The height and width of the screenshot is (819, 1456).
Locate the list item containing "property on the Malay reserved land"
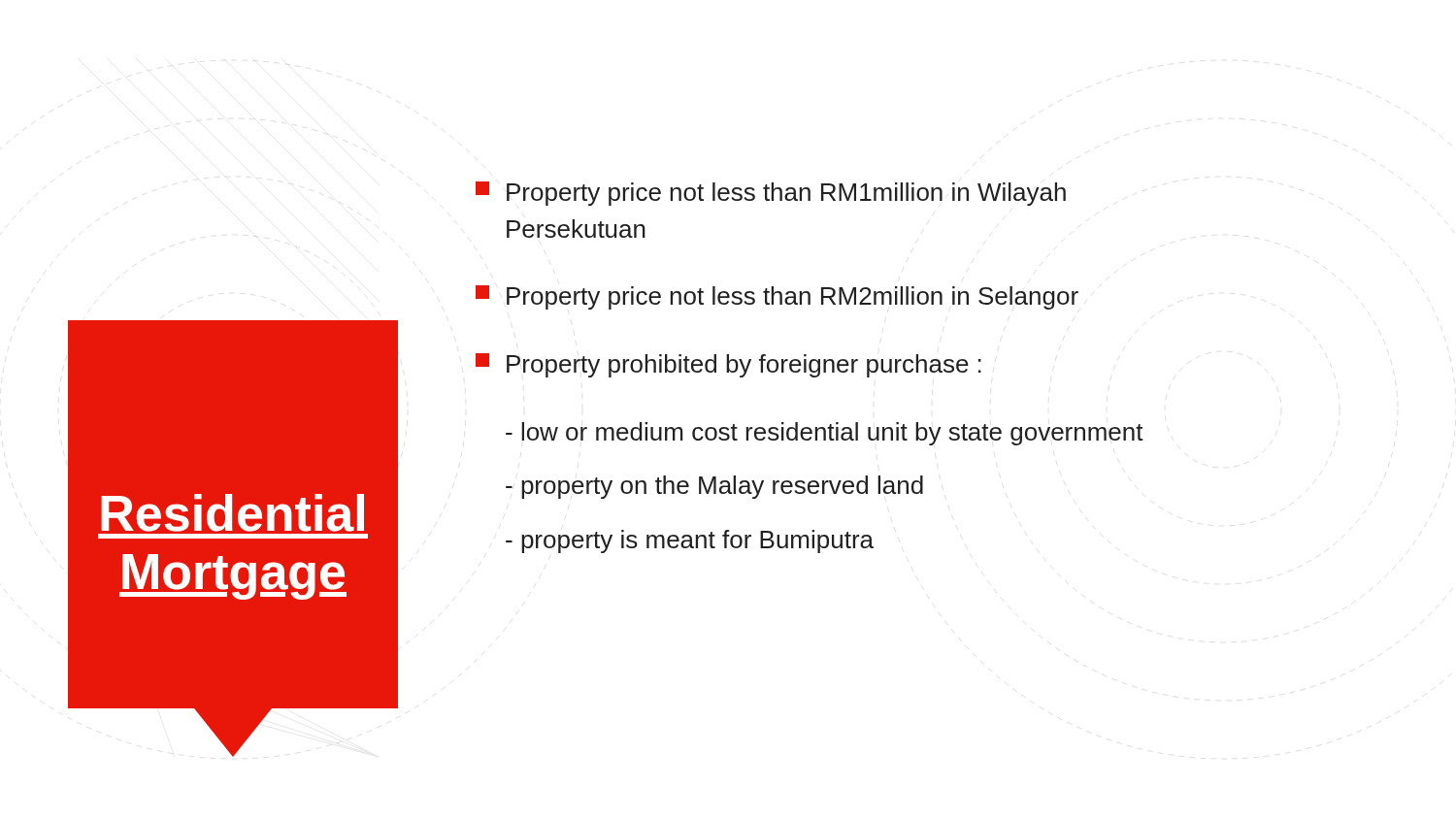pos(715,486)
